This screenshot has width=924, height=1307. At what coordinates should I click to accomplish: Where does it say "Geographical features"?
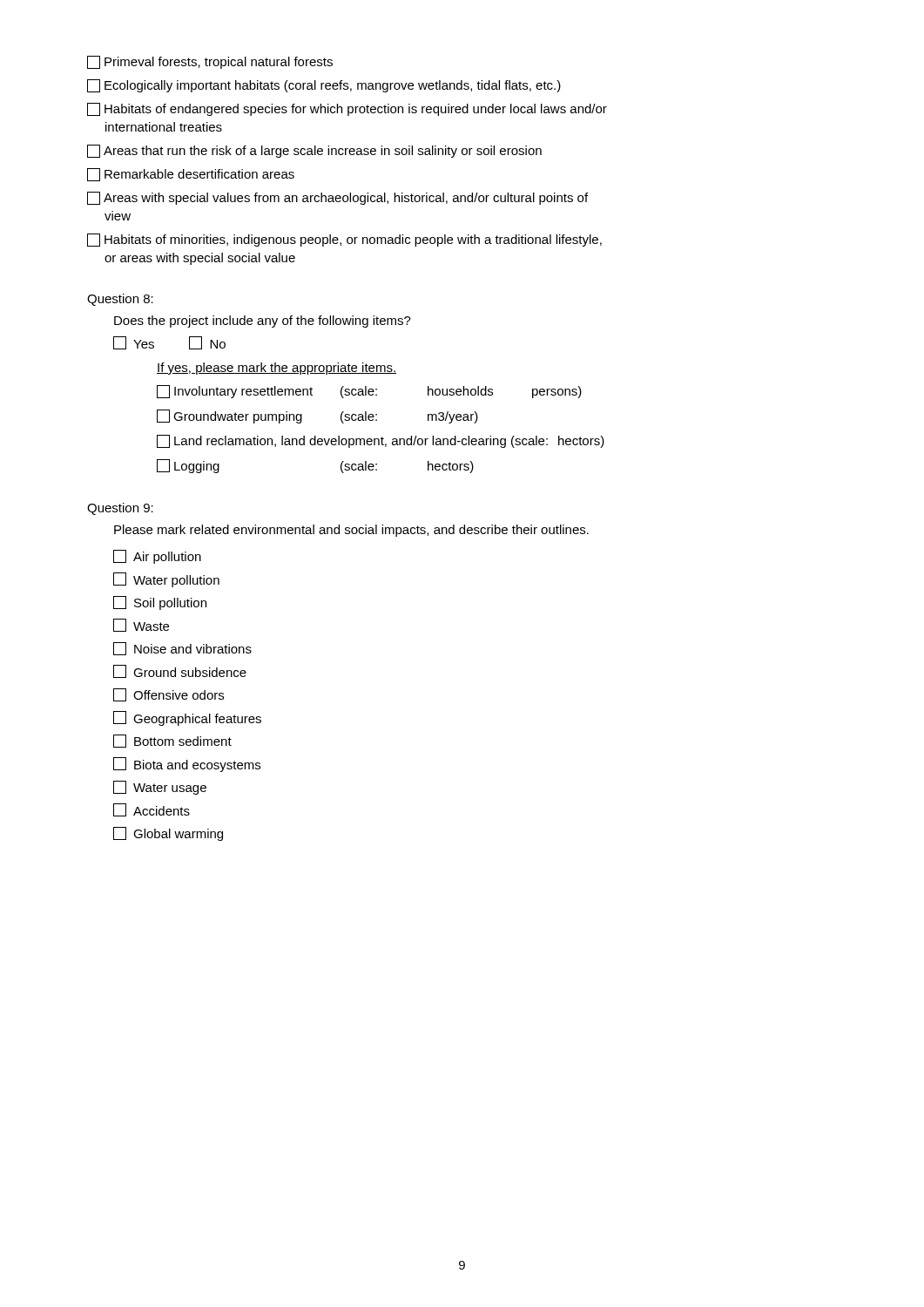pos(187,718)
